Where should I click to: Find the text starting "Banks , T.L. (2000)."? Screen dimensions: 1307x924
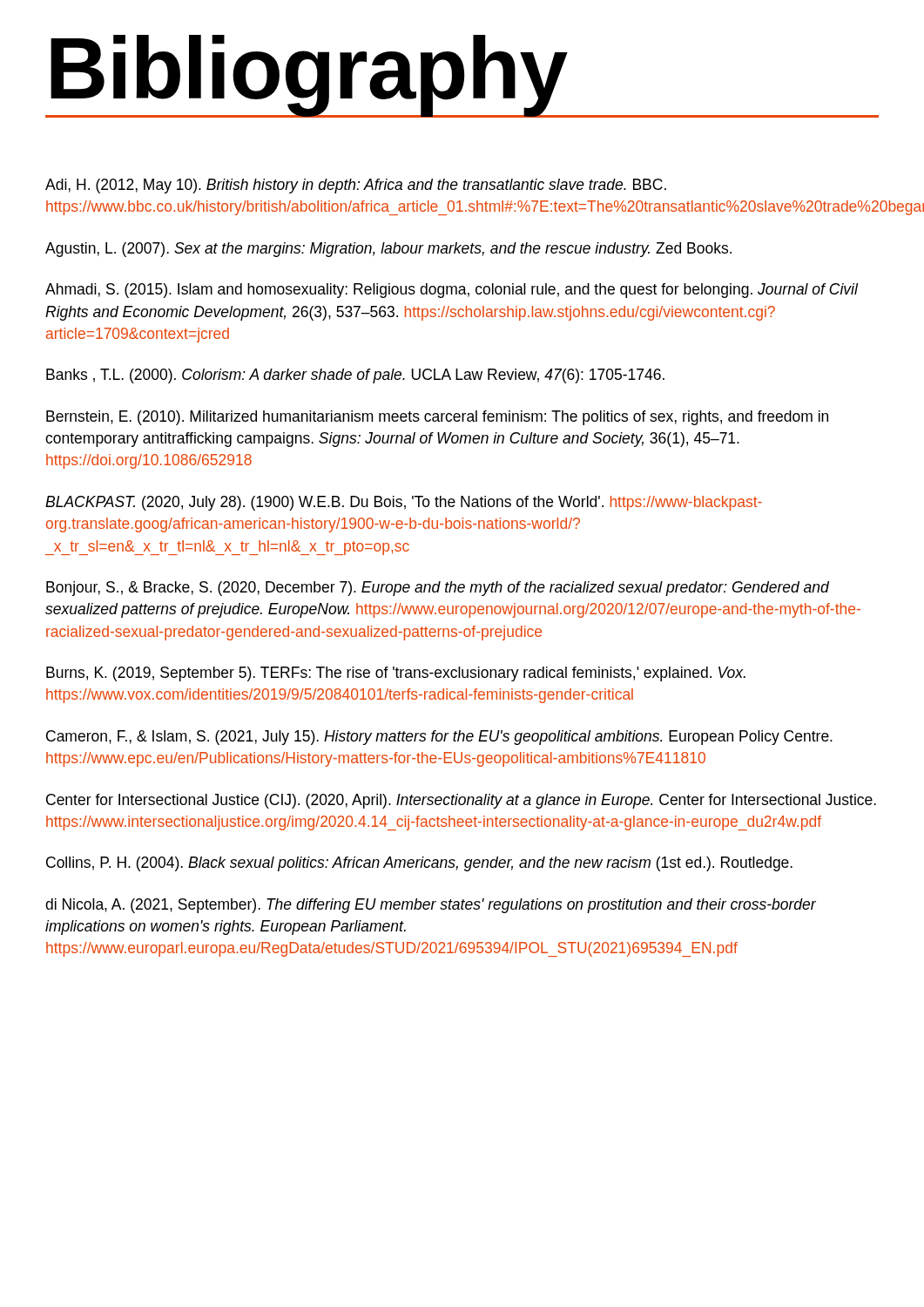tap(356, 375)
